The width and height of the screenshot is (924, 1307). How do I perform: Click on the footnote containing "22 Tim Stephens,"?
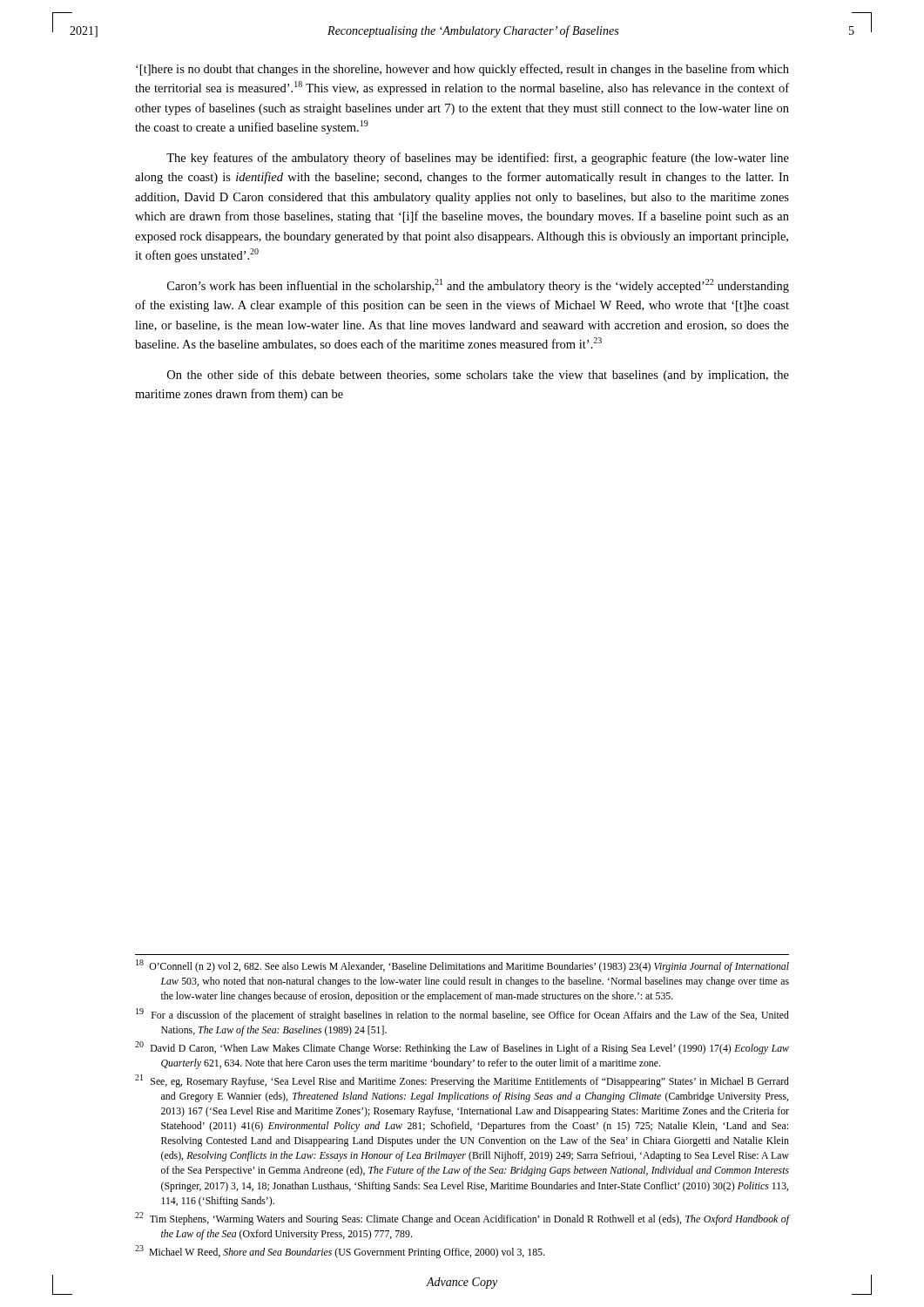point(462,1226)
